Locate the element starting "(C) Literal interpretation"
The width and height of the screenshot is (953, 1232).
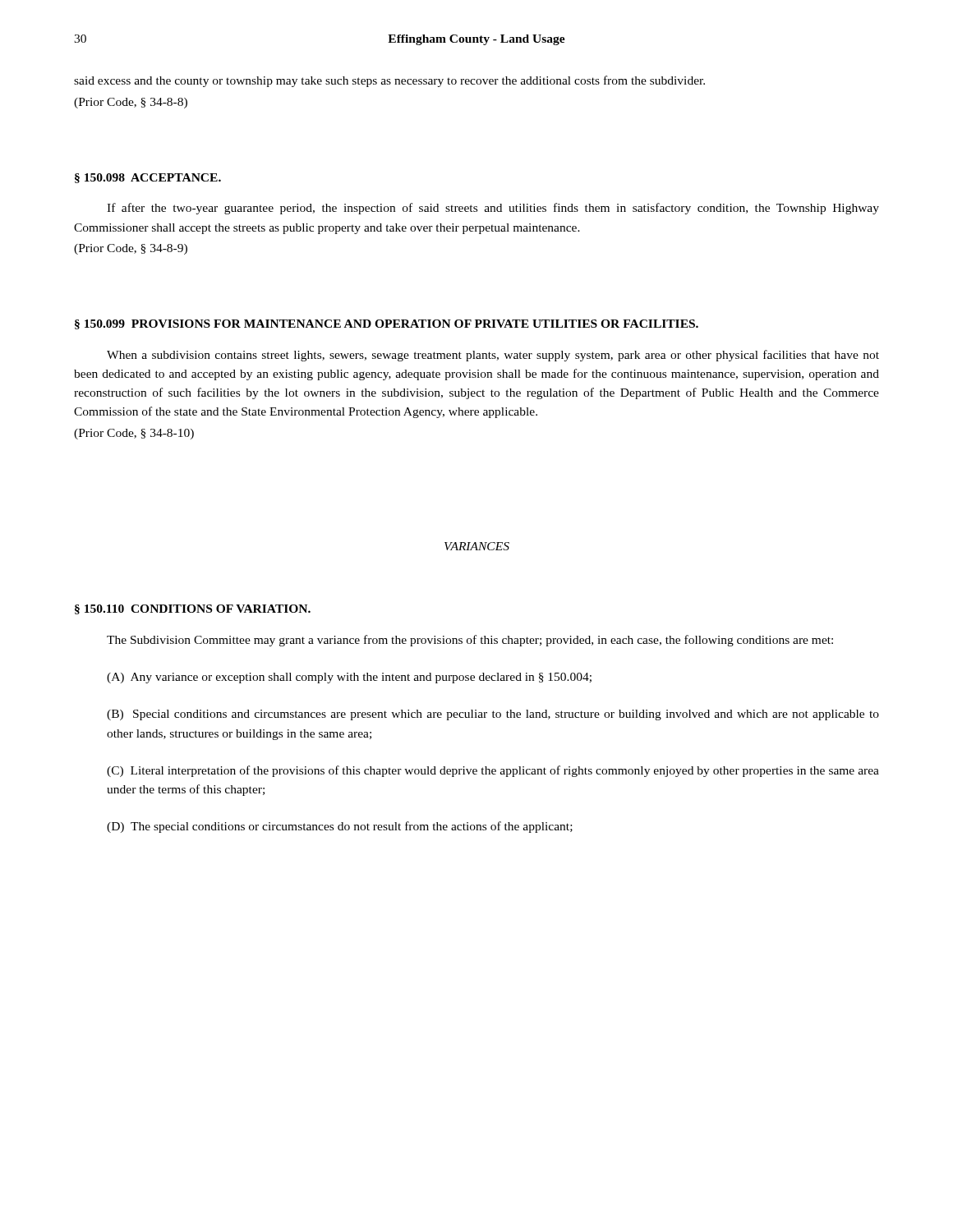pyautogui.click(x=493, y=779)
